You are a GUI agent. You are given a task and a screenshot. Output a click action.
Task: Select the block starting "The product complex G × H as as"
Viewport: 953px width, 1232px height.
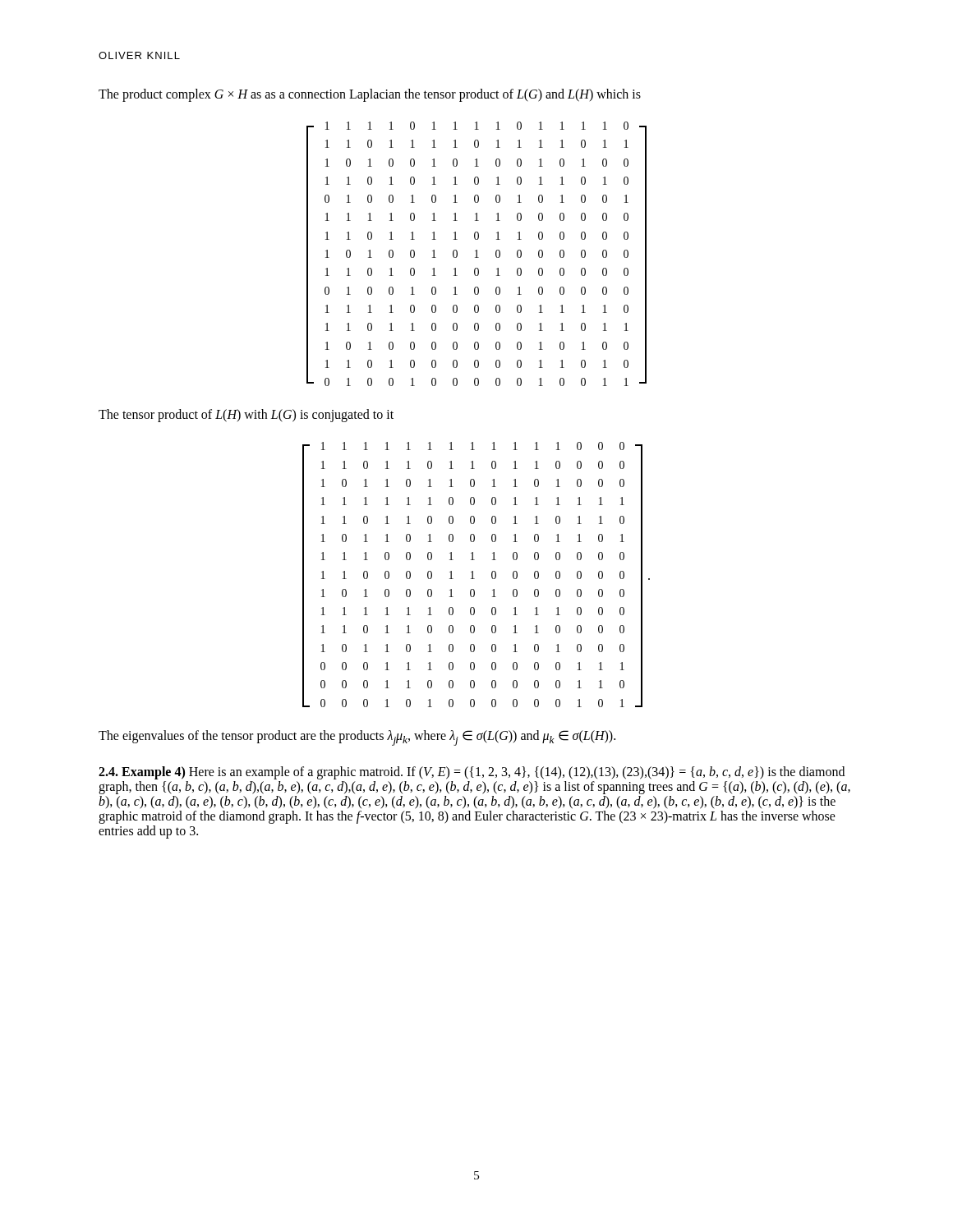(370, 94)
